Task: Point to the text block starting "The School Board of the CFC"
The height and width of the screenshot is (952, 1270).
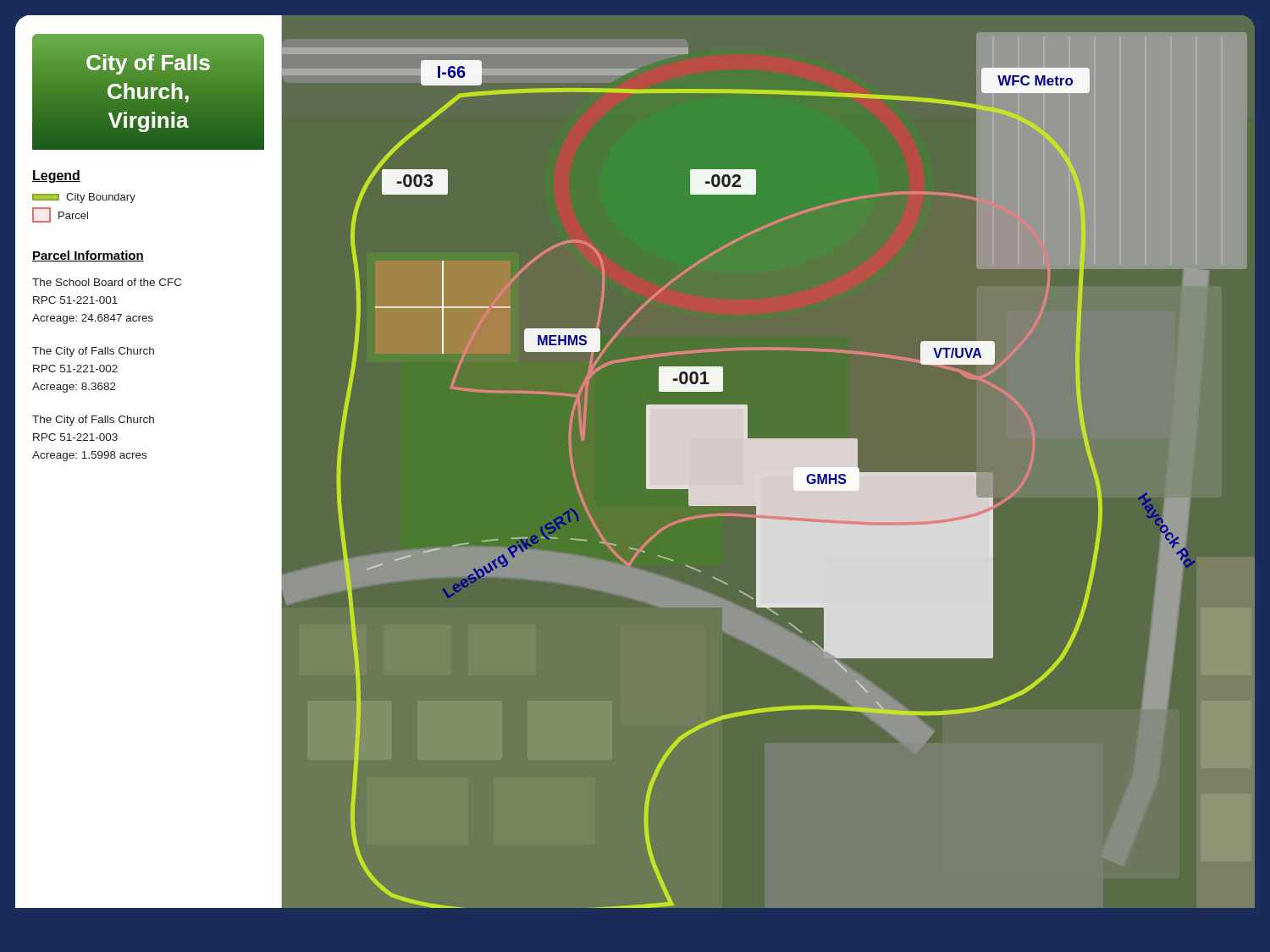Action: click(107, 300)
